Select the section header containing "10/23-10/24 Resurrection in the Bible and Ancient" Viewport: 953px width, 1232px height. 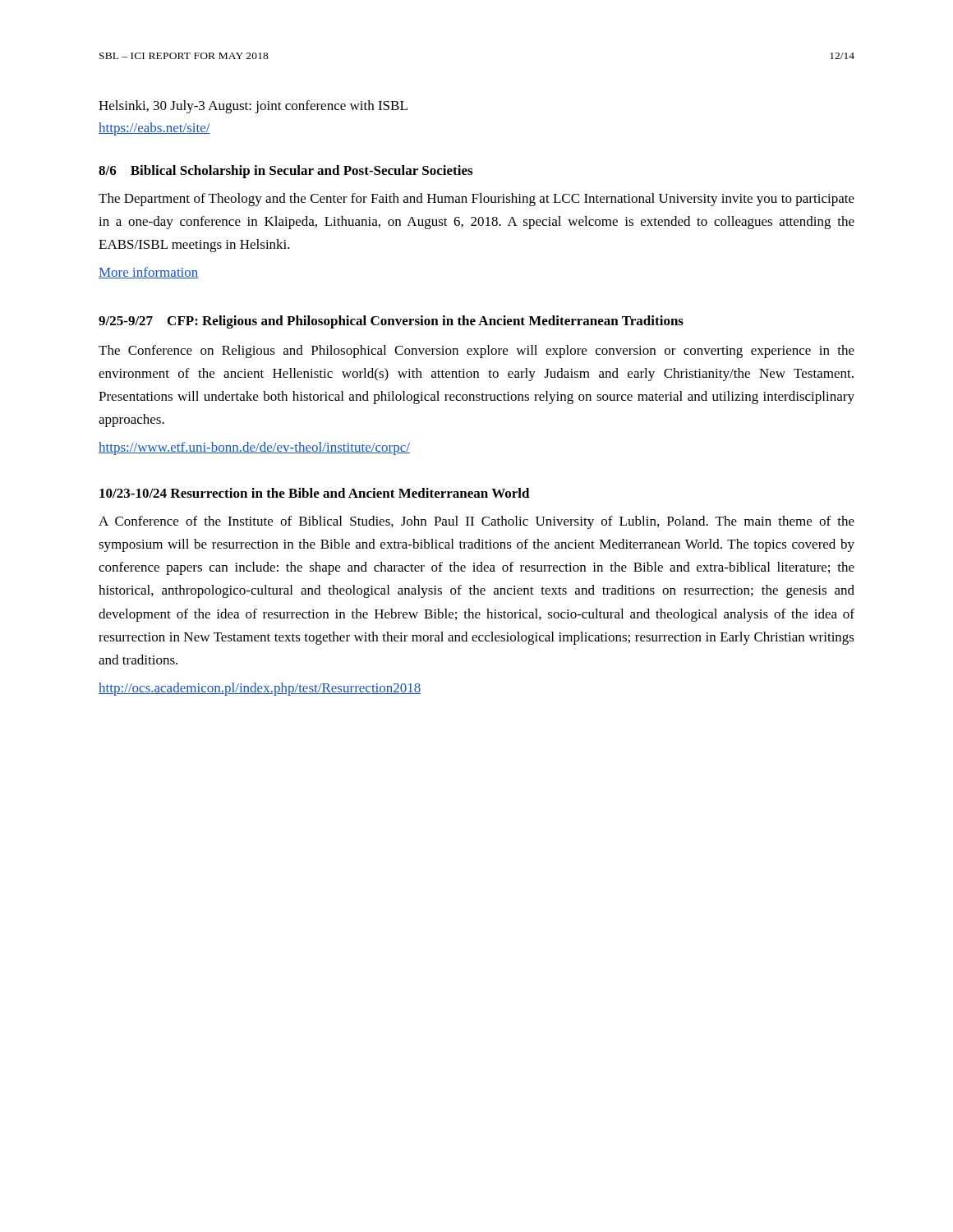click(314, 493)
